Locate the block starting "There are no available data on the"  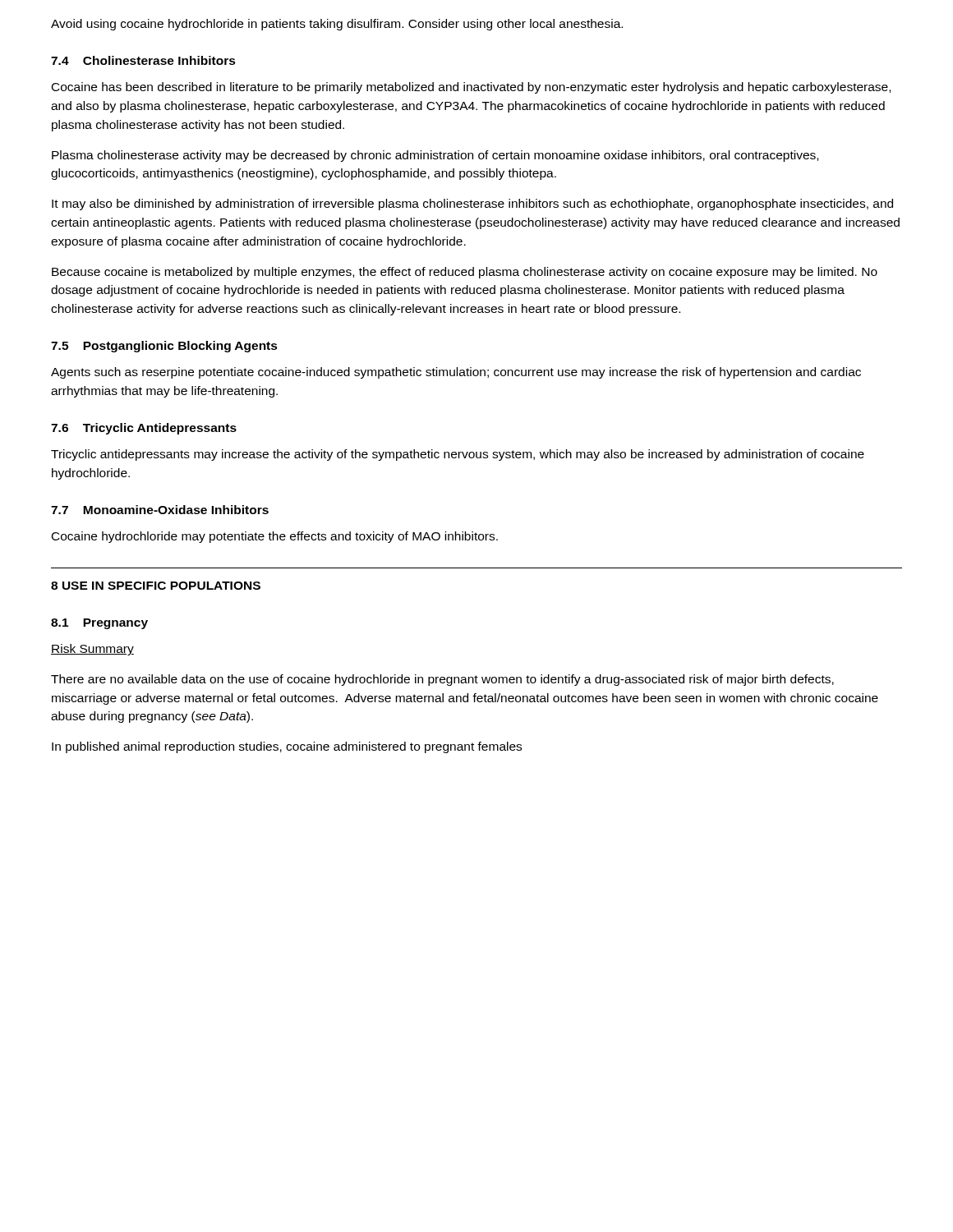465,697
